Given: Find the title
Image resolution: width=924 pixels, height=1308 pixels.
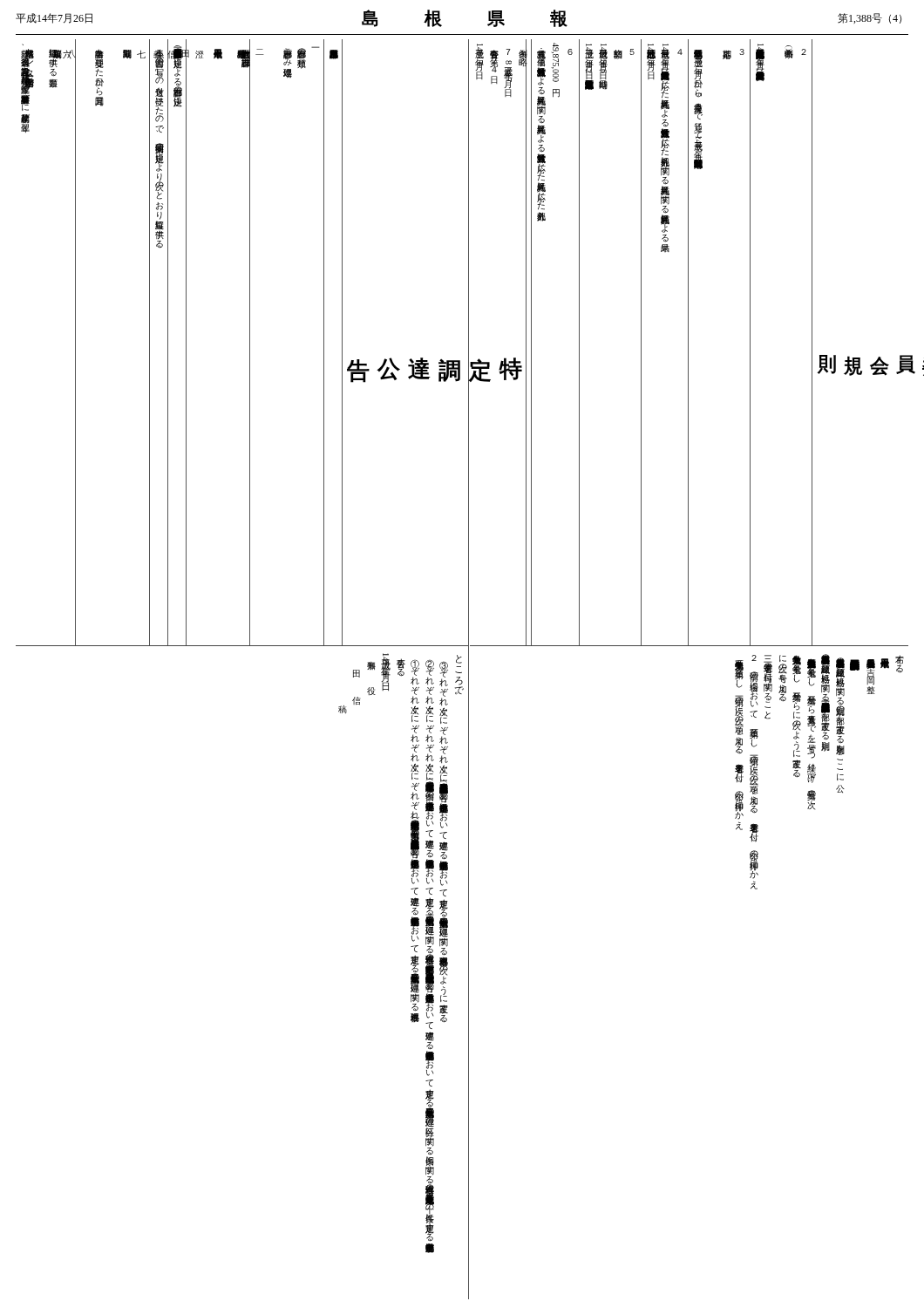Looking at the screenshot, I should (x=434, y=342).
